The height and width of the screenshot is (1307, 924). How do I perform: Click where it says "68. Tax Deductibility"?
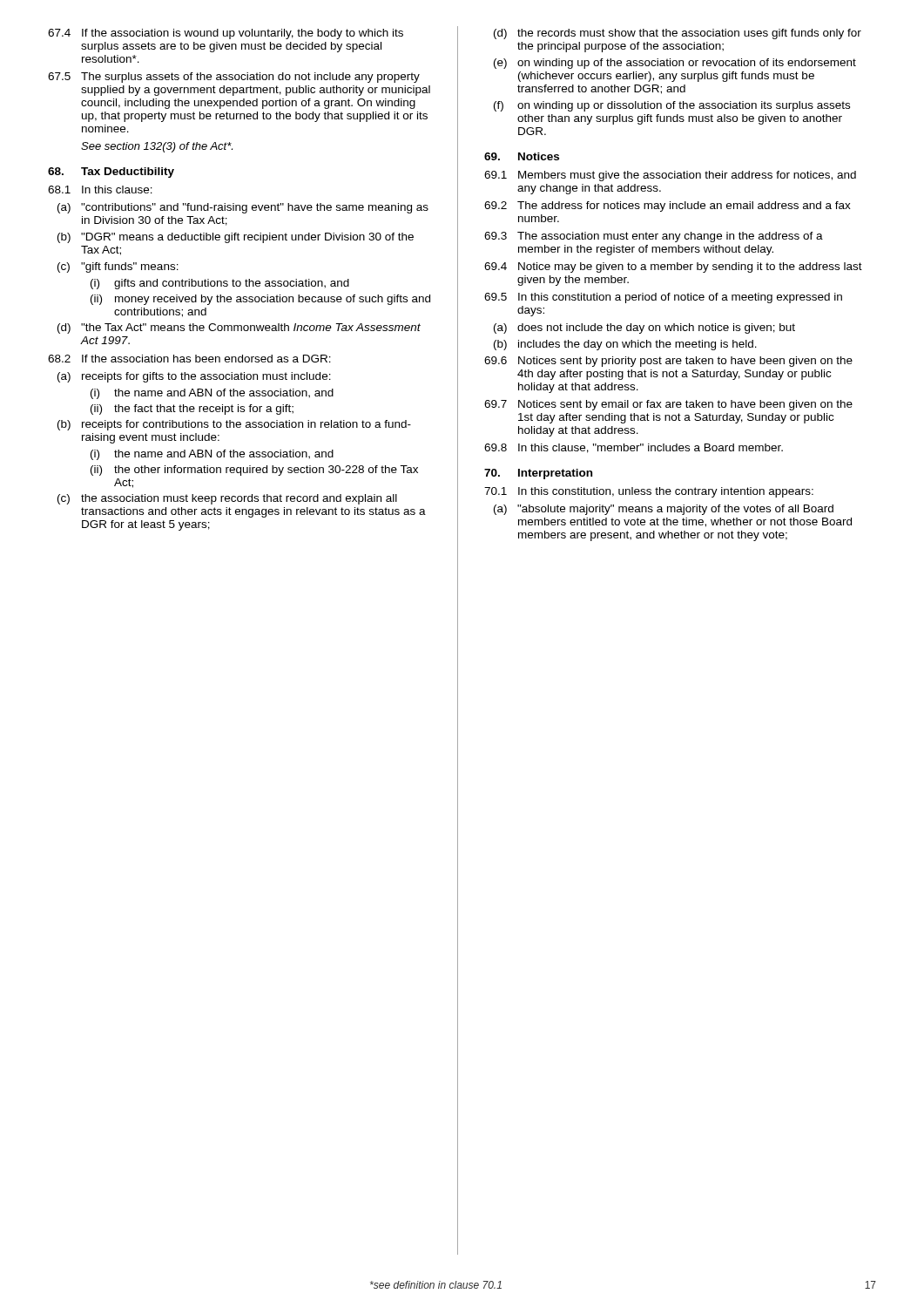pos(111,171)
